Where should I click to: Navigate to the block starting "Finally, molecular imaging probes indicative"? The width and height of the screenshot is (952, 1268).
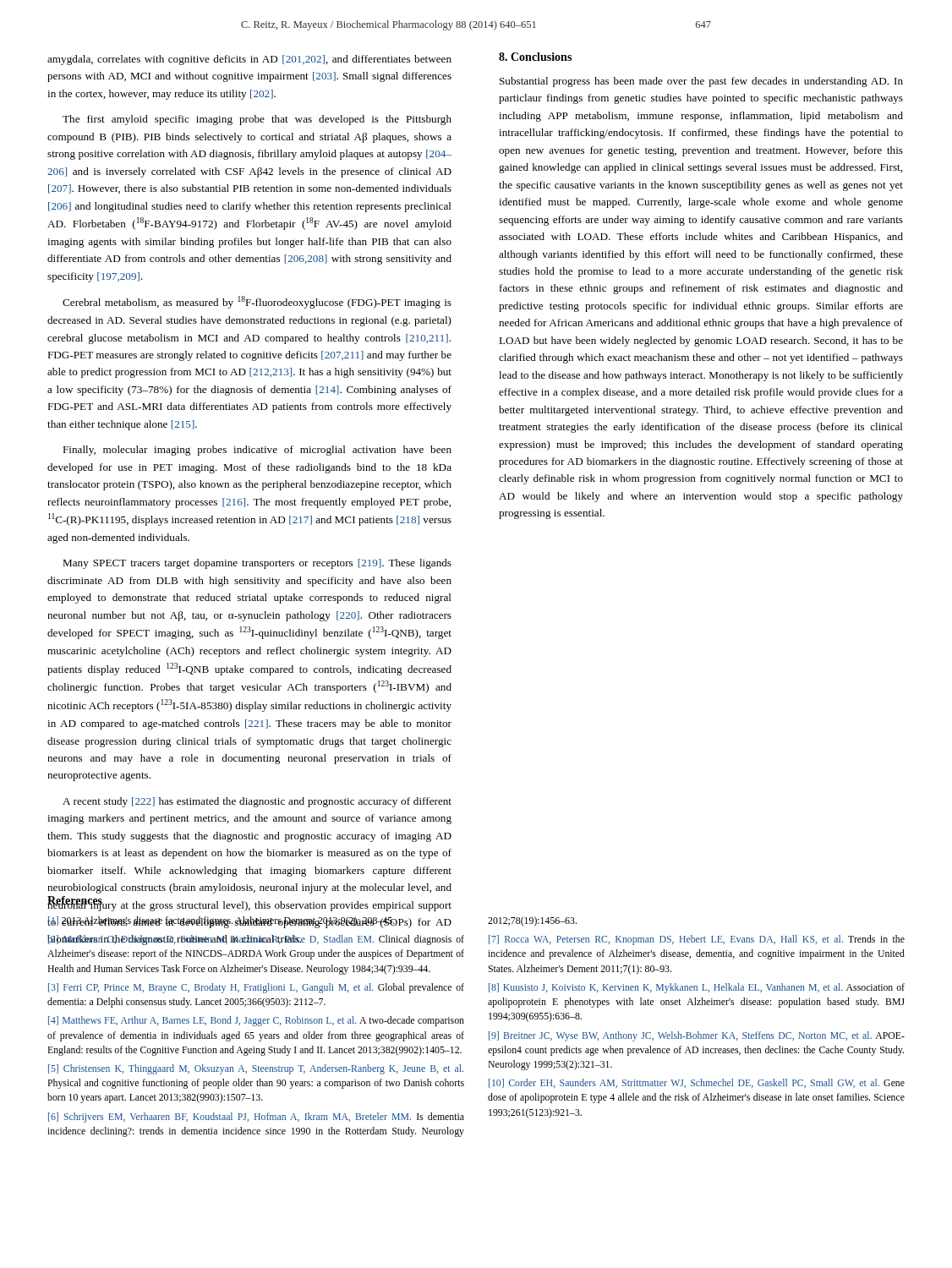click(249, 494)
